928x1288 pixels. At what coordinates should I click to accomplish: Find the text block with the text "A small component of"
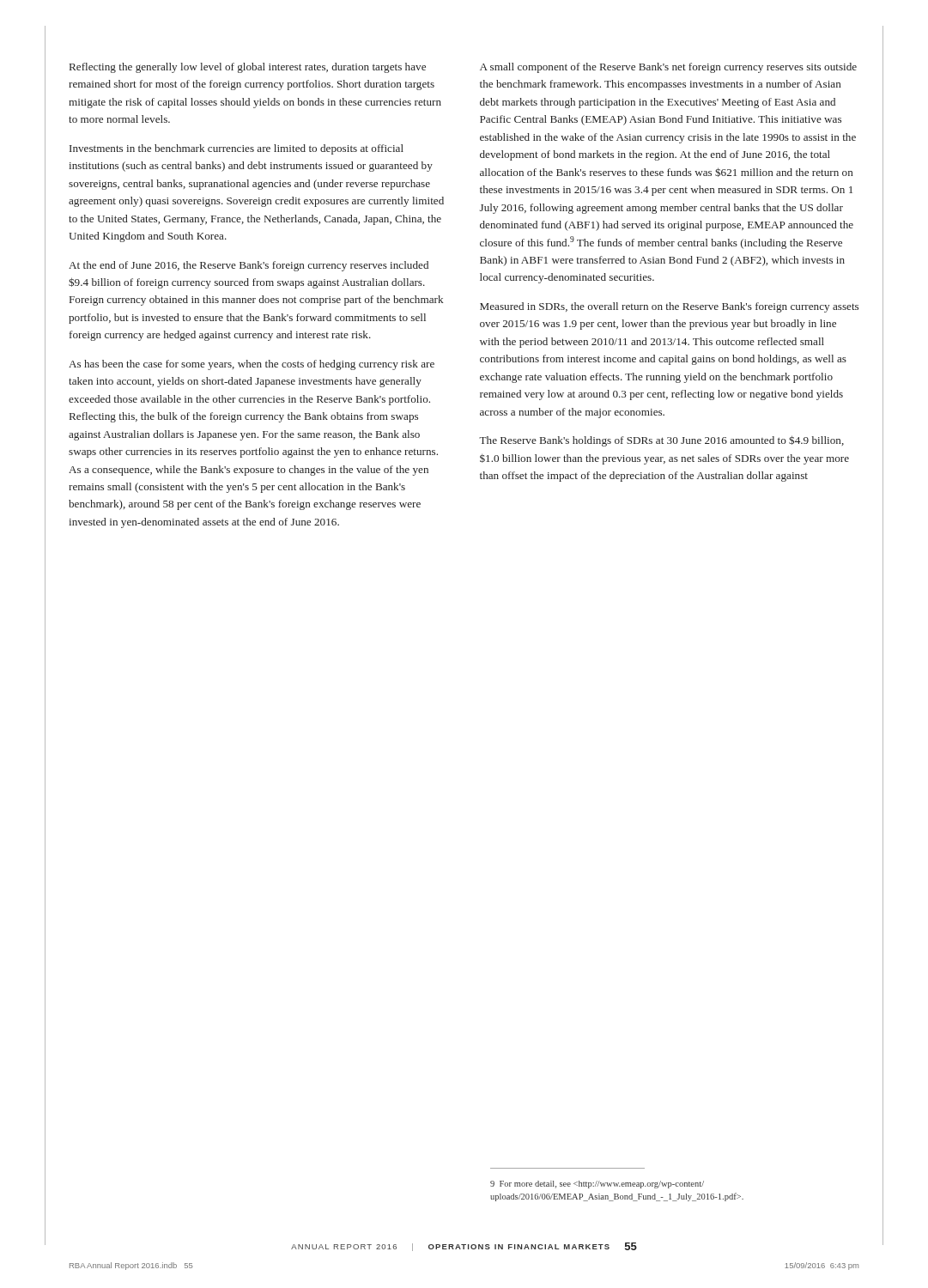pos(669,173)
